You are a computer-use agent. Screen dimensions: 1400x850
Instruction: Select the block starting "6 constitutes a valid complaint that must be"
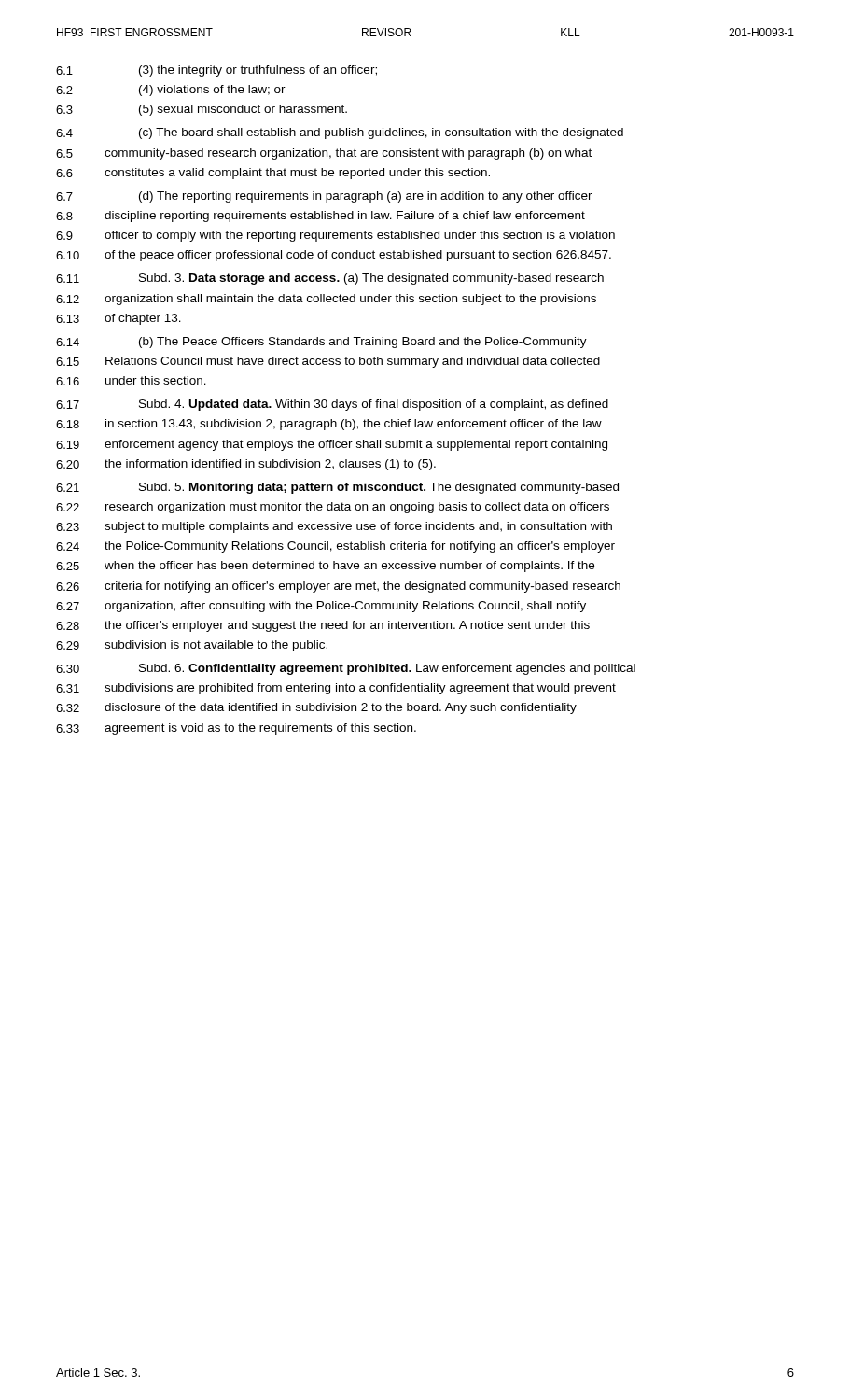pyautogui.click(x=425, y=173)
